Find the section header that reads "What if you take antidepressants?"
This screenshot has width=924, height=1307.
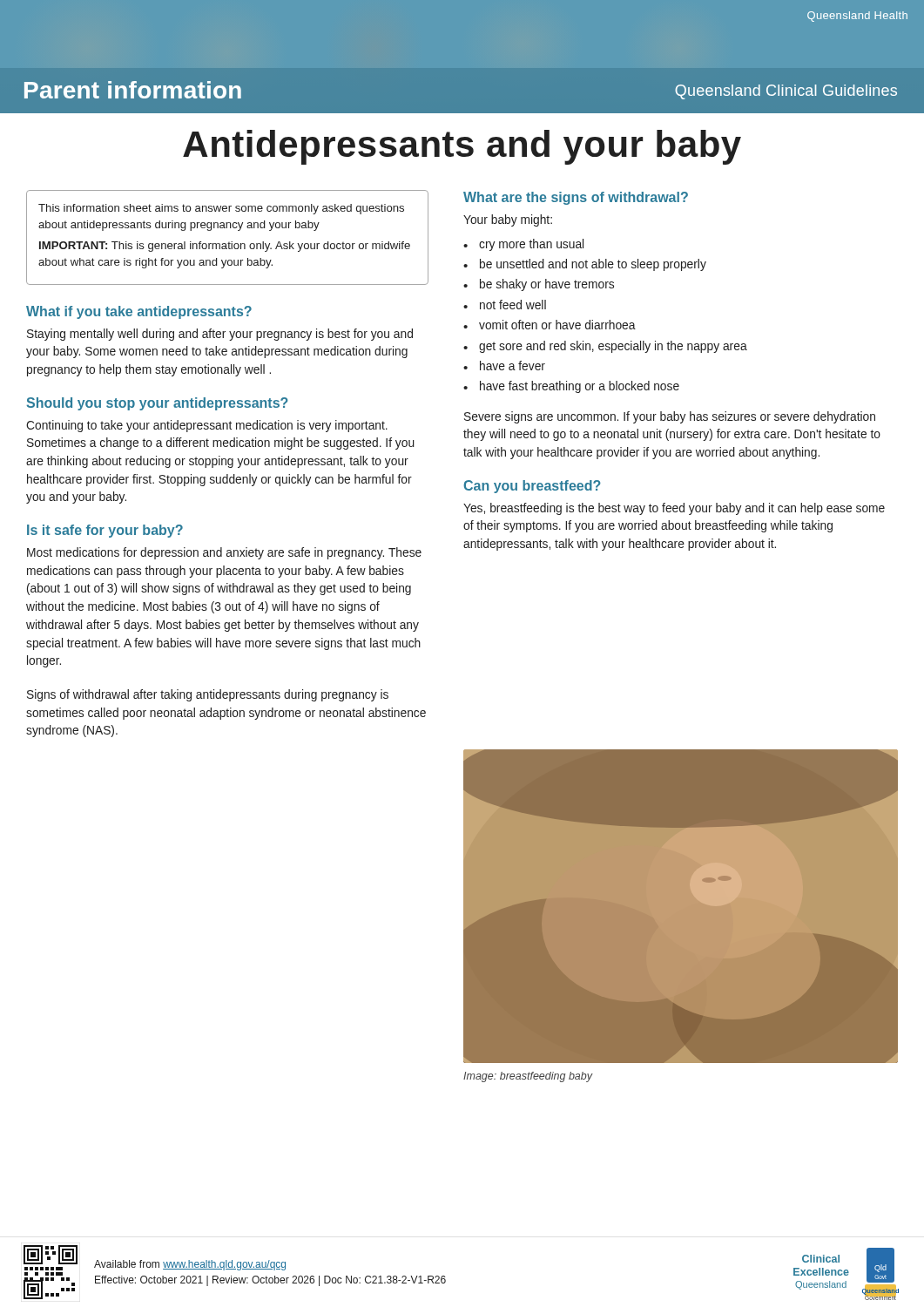point(139,311)
